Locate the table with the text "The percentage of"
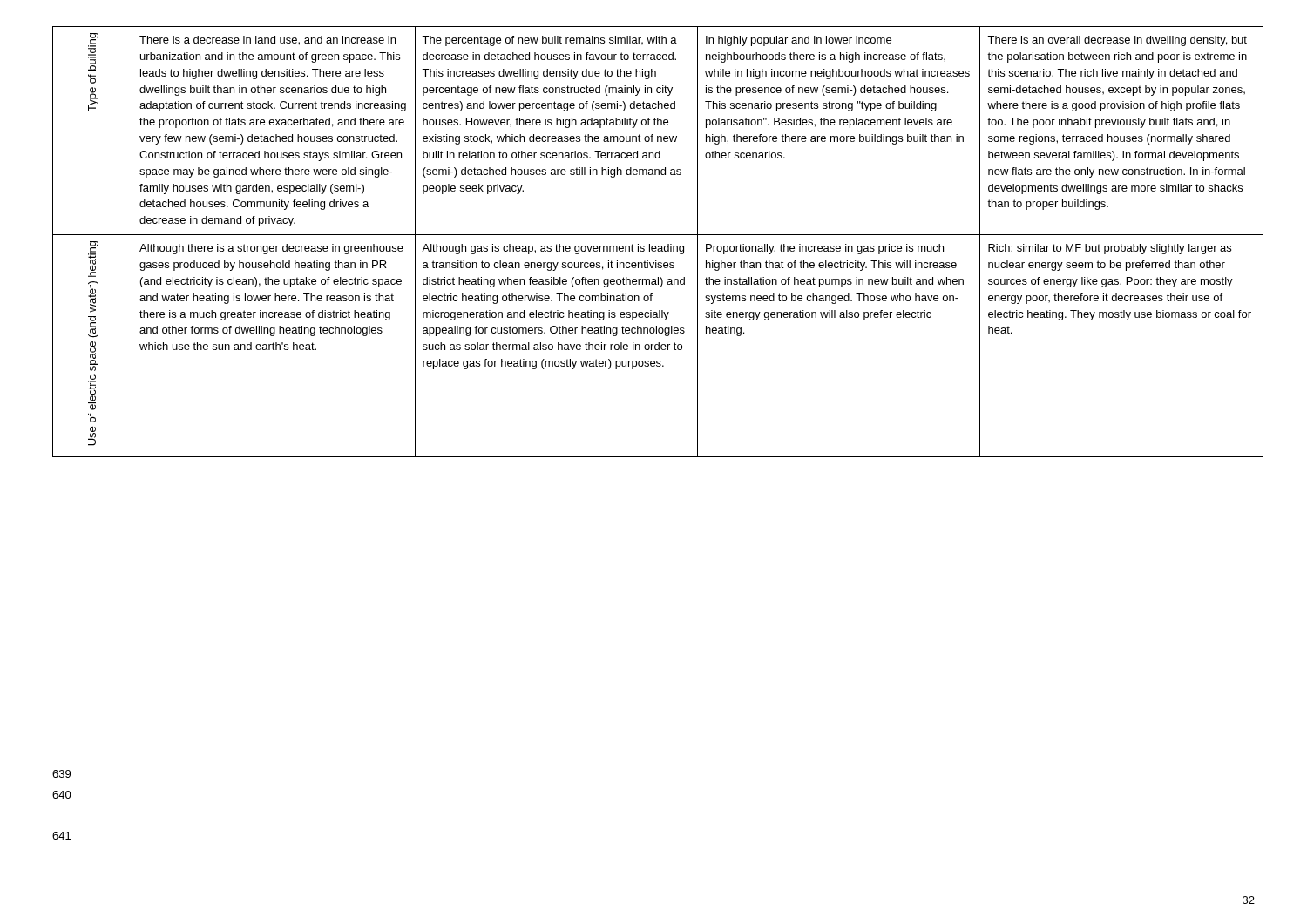This screenshot has height=924, width=1307. (x=658, y=242)
